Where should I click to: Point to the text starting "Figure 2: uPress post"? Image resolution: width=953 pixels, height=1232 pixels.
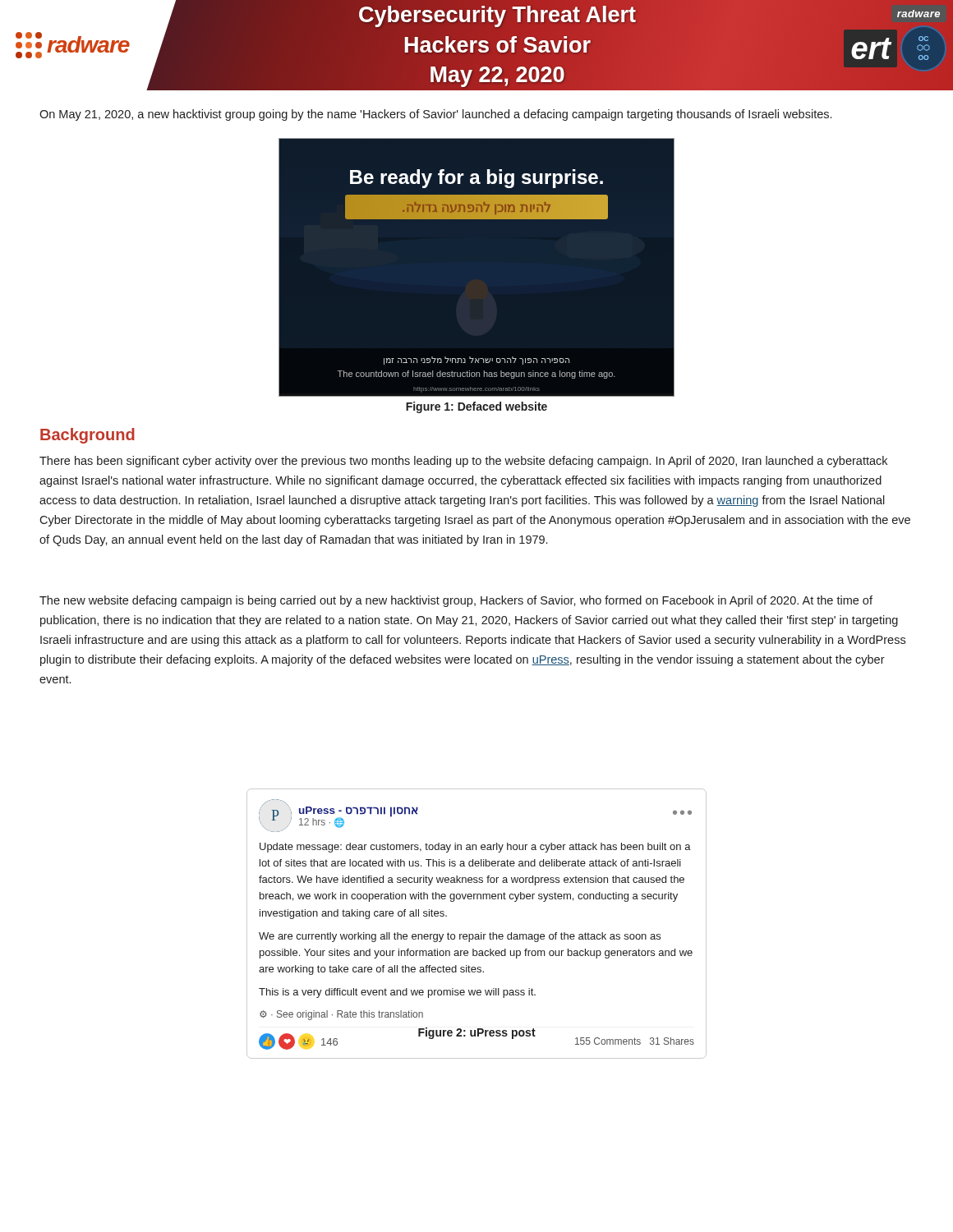476,1032
